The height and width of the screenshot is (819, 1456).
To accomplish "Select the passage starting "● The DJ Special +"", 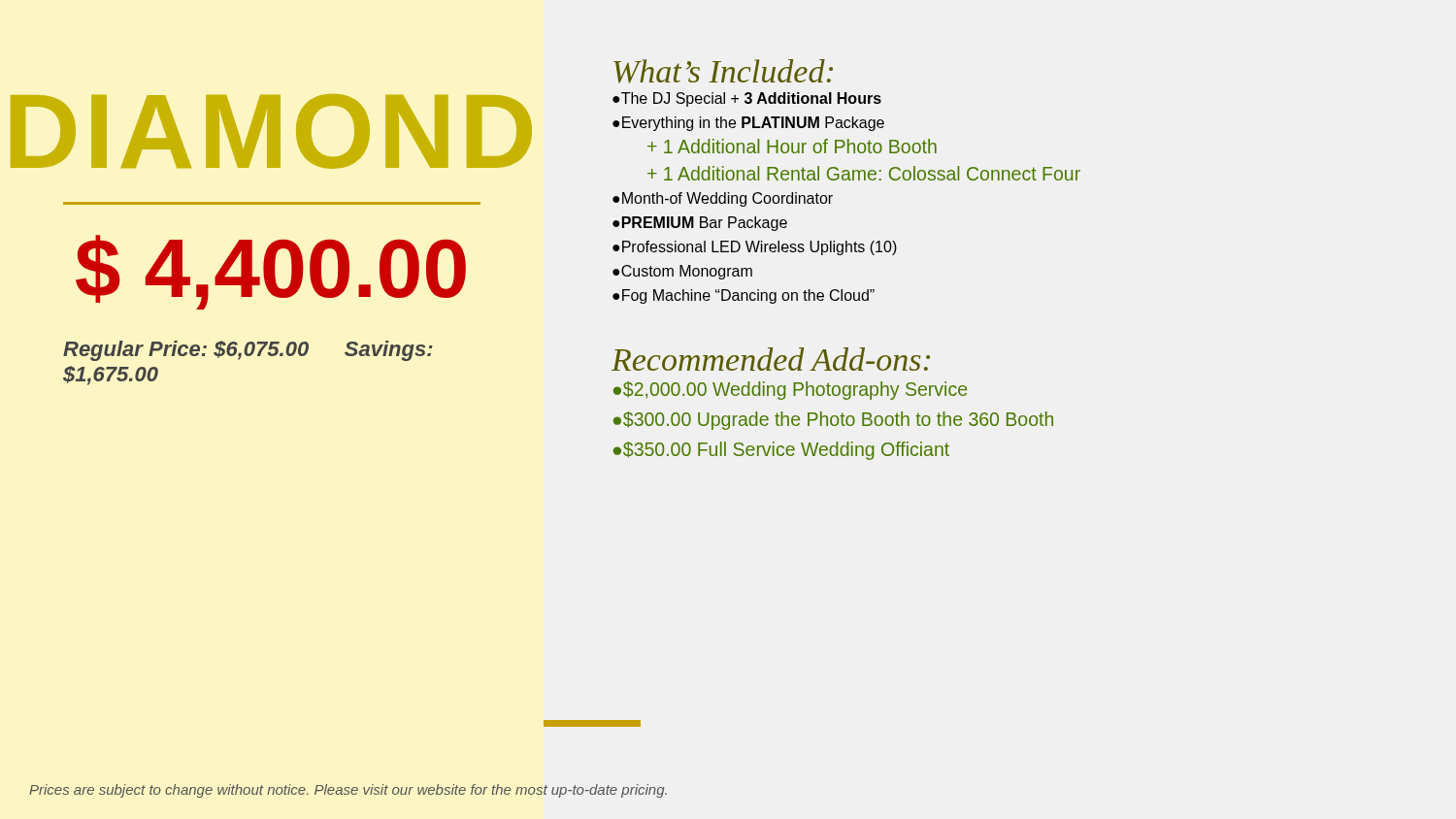I will [x=746, y=99].
